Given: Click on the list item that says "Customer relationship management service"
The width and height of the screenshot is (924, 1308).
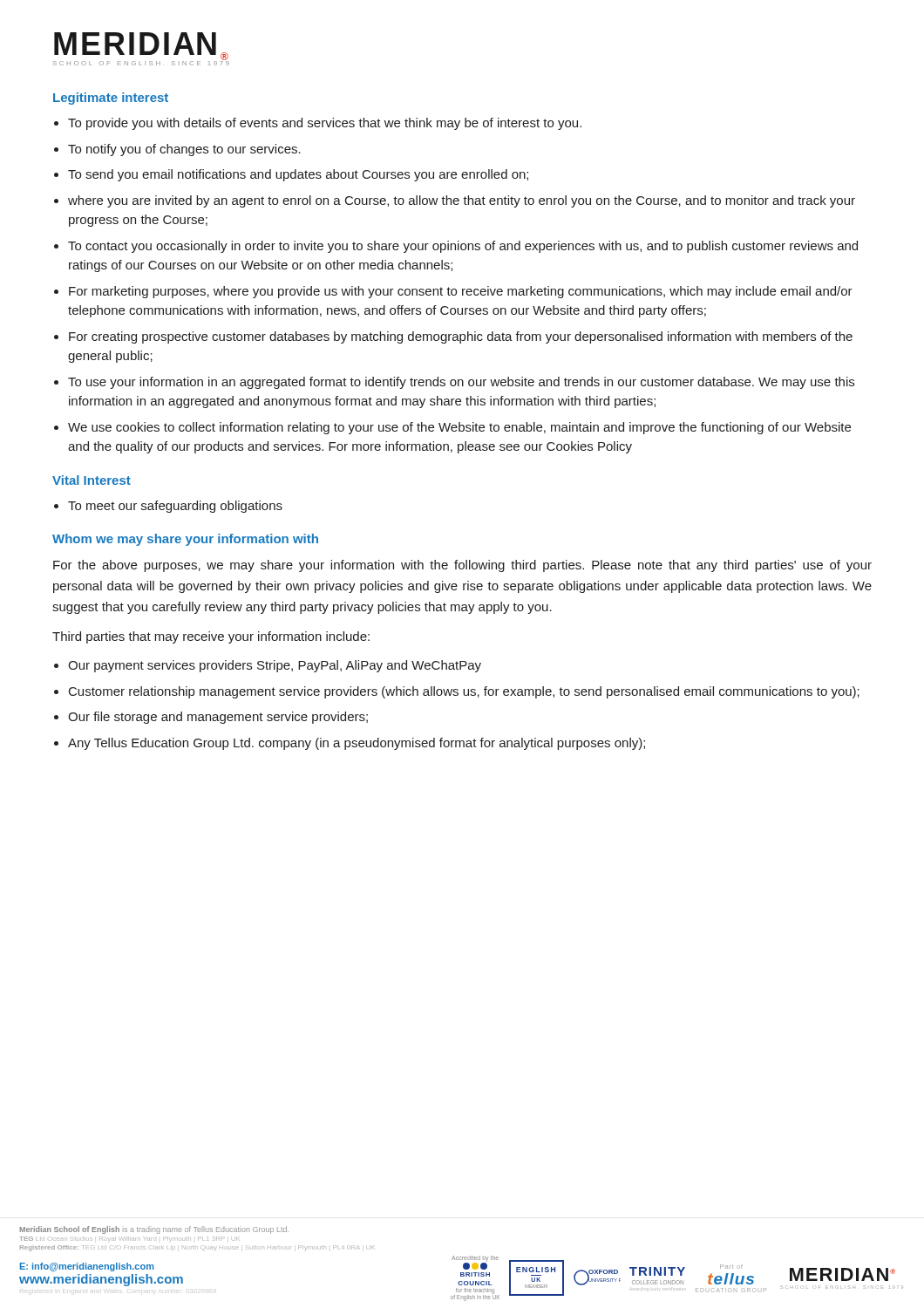Looking at the screenshot, I should [464, 691].
